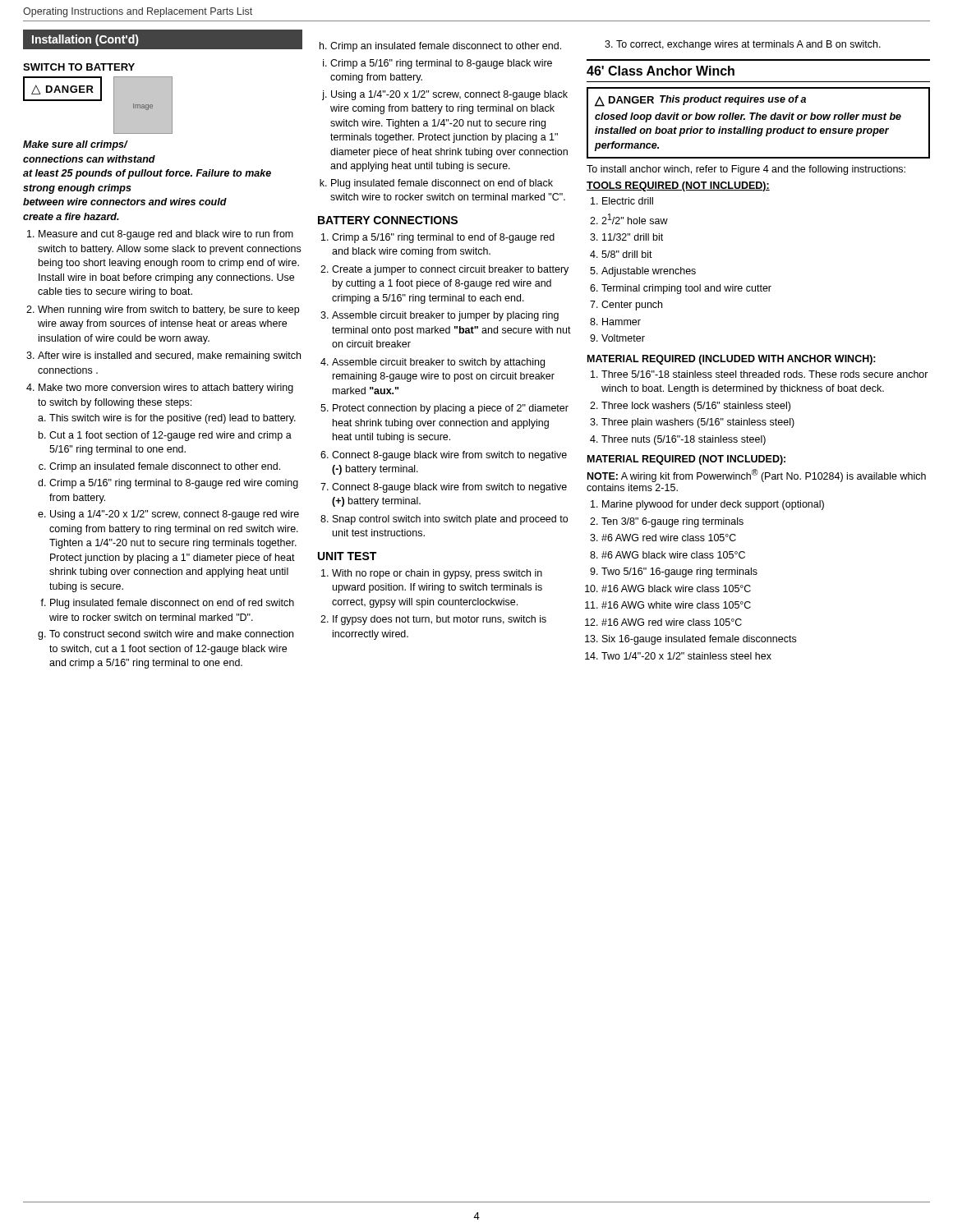The height and width of the screenshot is (1232, 953).
Task: Find "11/32" drill bit" on this page
Action: coord(632,237)
